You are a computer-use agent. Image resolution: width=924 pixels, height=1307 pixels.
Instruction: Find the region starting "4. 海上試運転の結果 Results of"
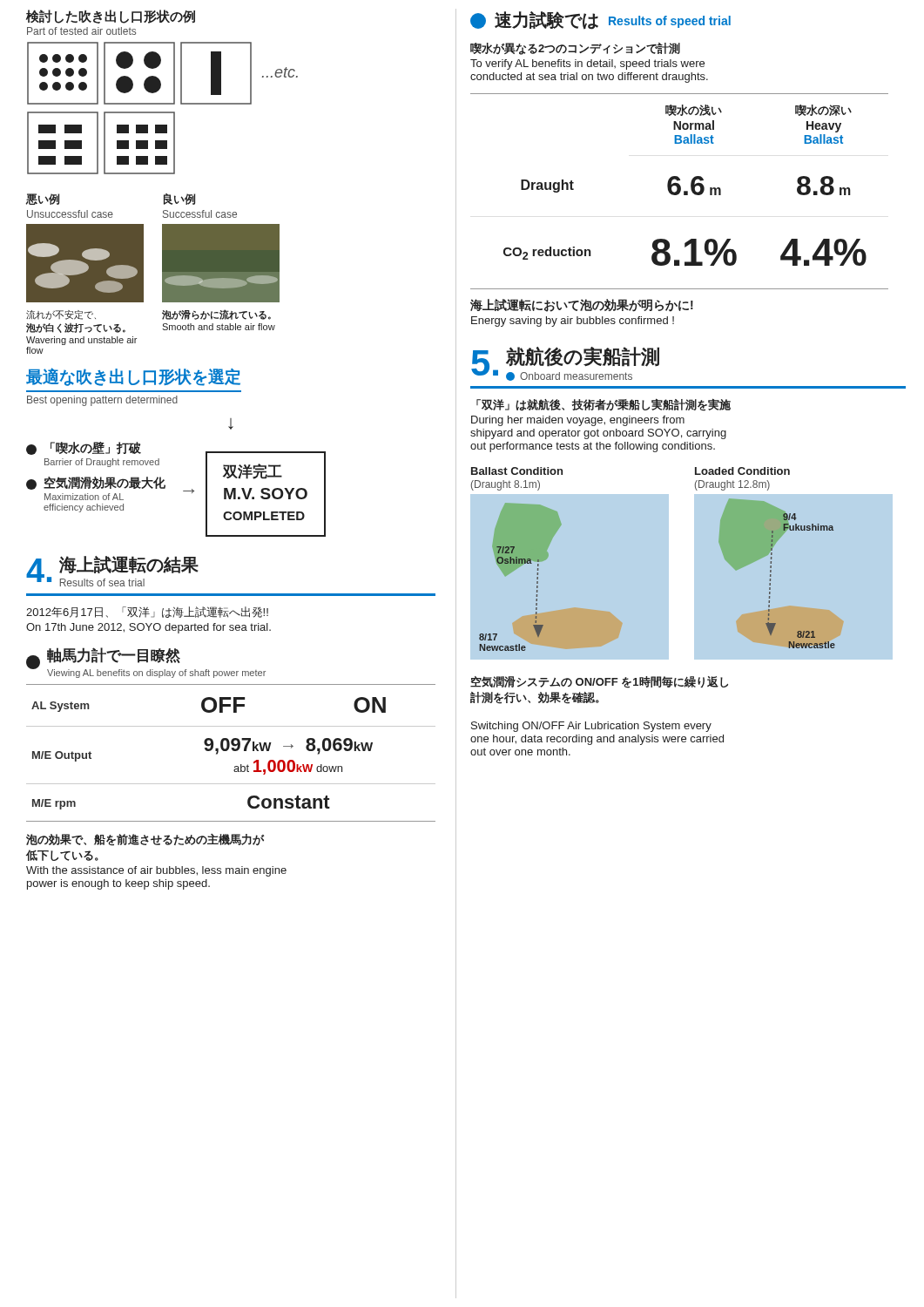click(112, 571)
